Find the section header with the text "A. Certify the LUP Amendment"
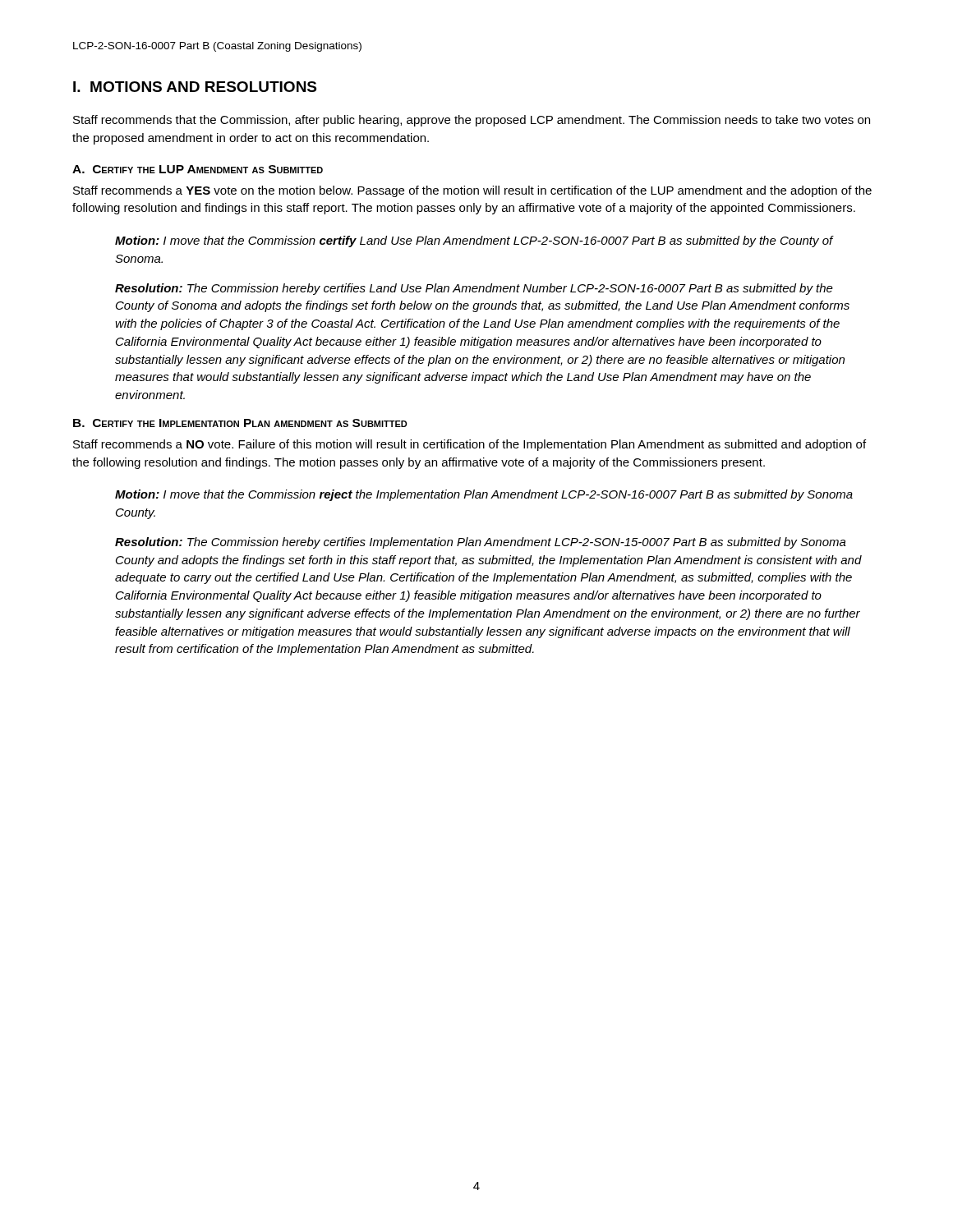 [198, 168]
